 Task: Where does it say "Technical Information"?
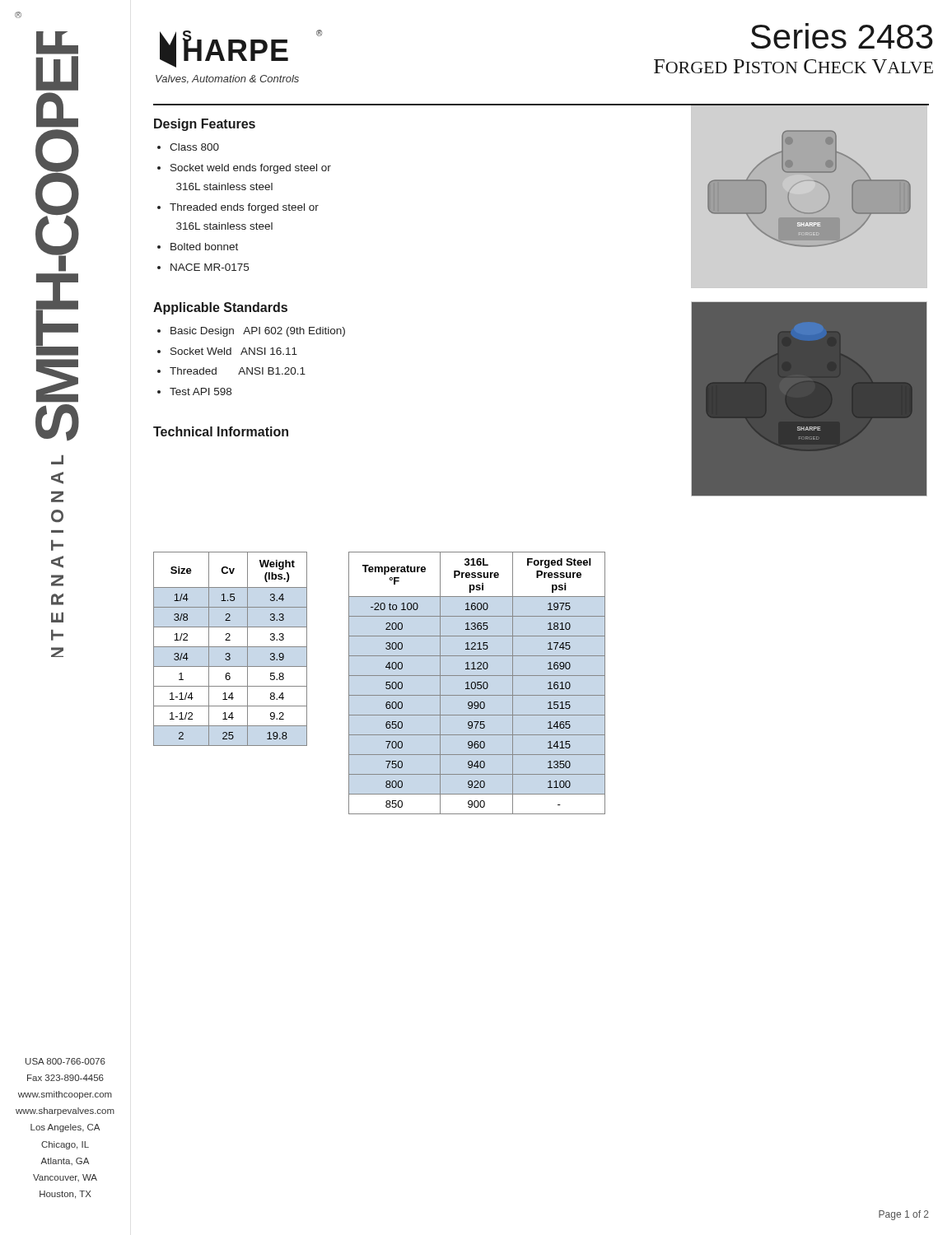[221, 432]
